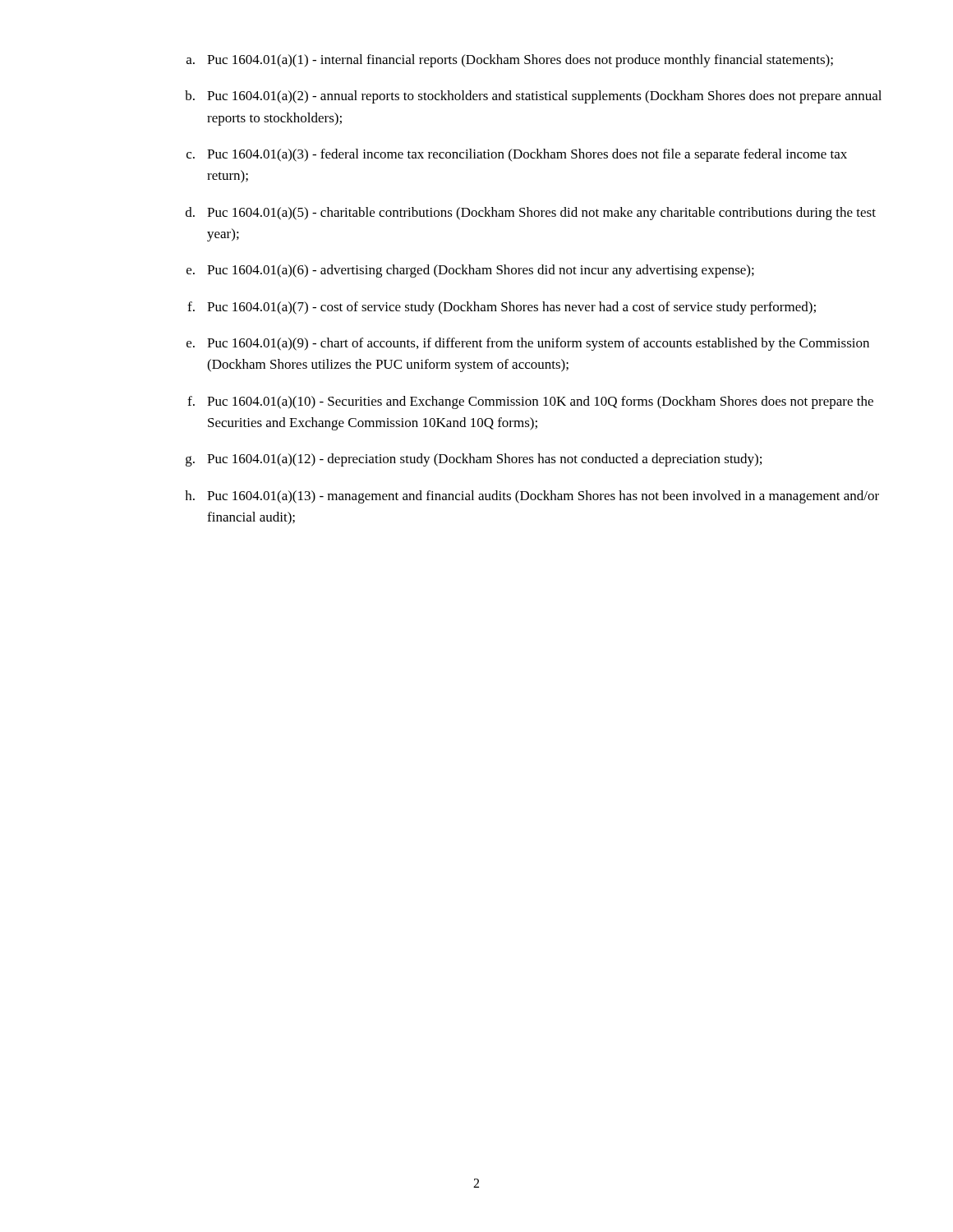953x1232 pixels.
Task: Point to the text block starting "h. Puc 1604.01(a)(13)"
Action: [x=526, y=507]
